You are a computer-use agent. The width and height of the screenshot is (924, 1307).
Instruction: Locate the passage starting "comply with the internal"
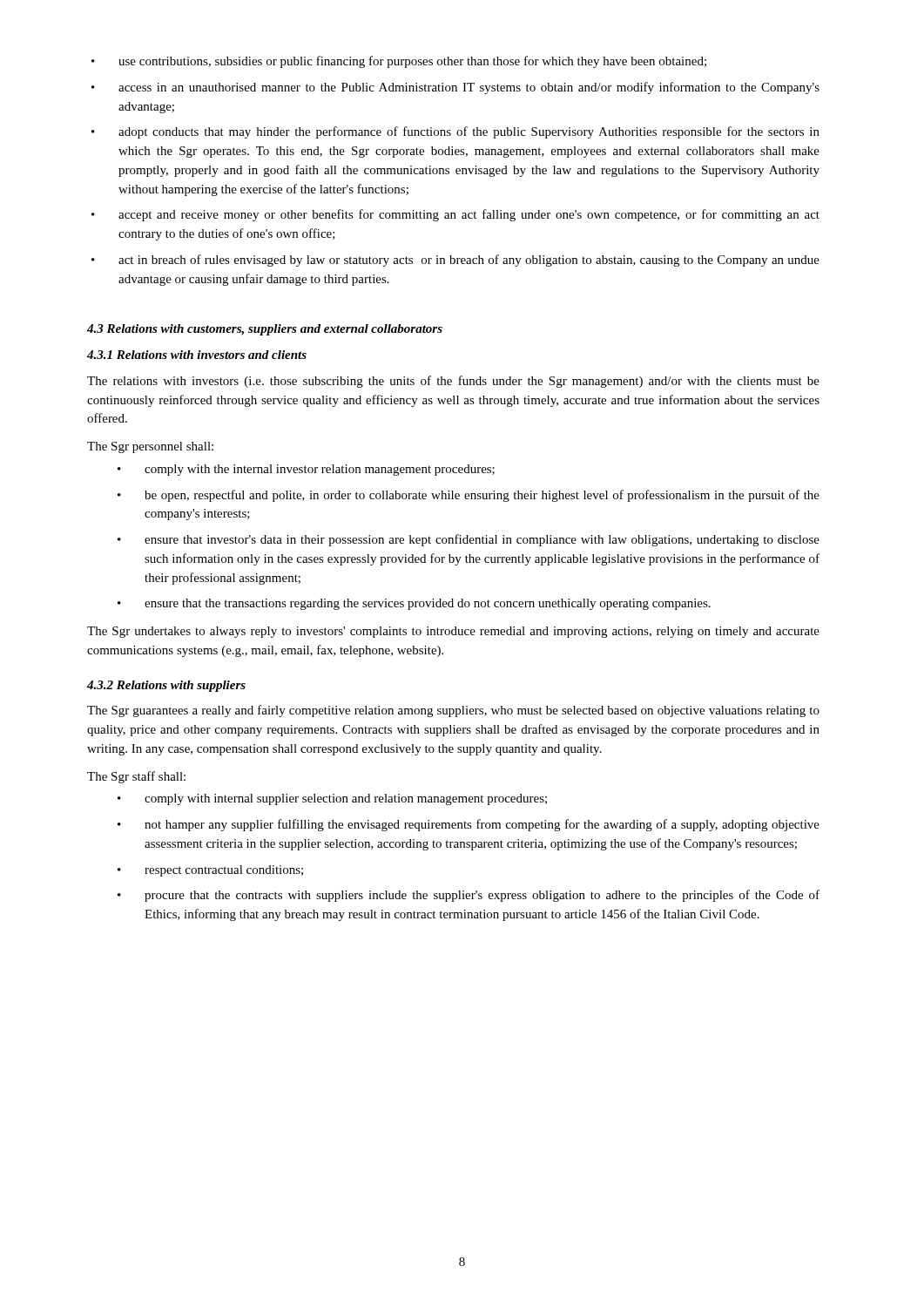466,469
